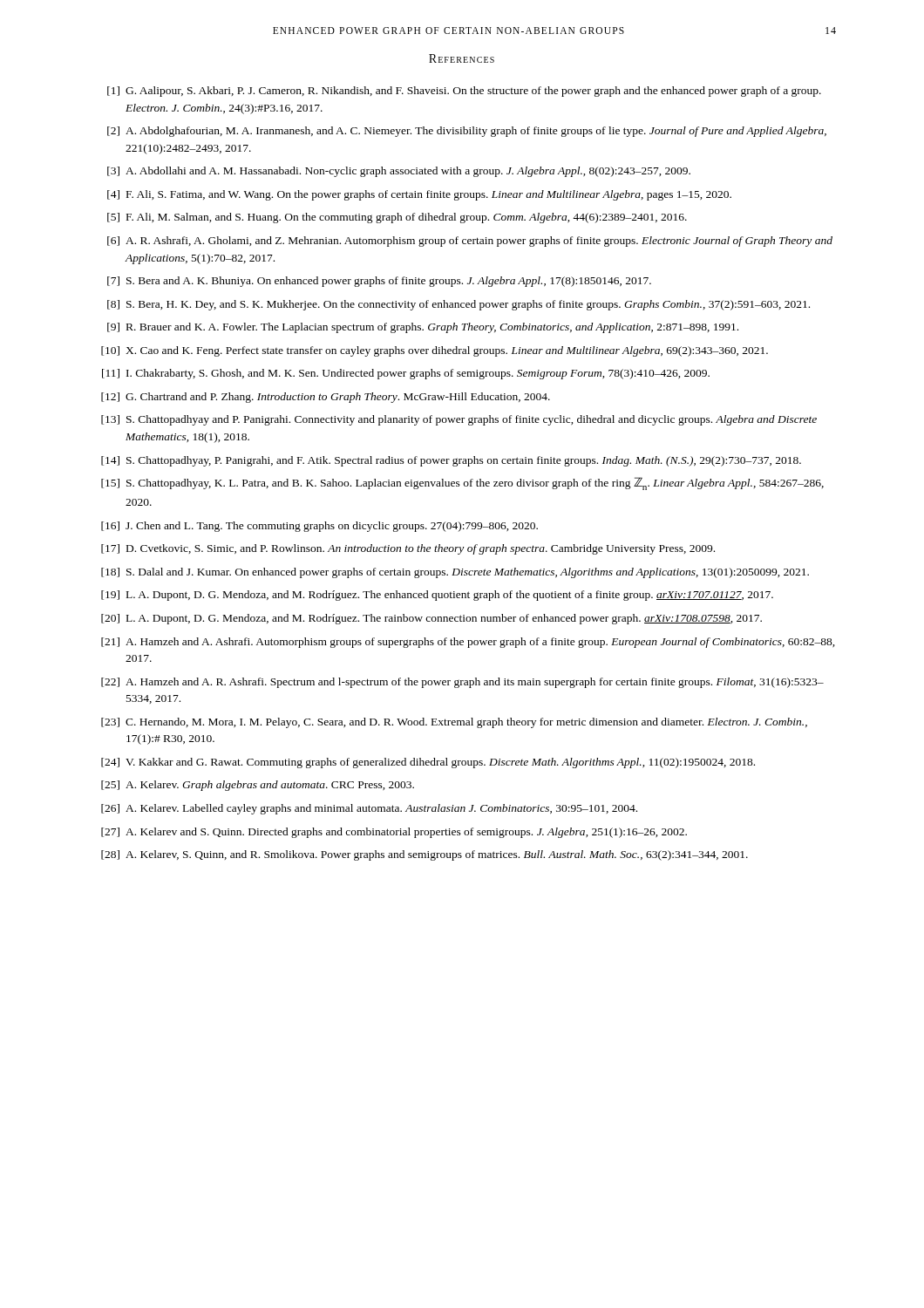Point to the block starting "[3] A. Abdollahi and A. M."

[x=462, y=171]
